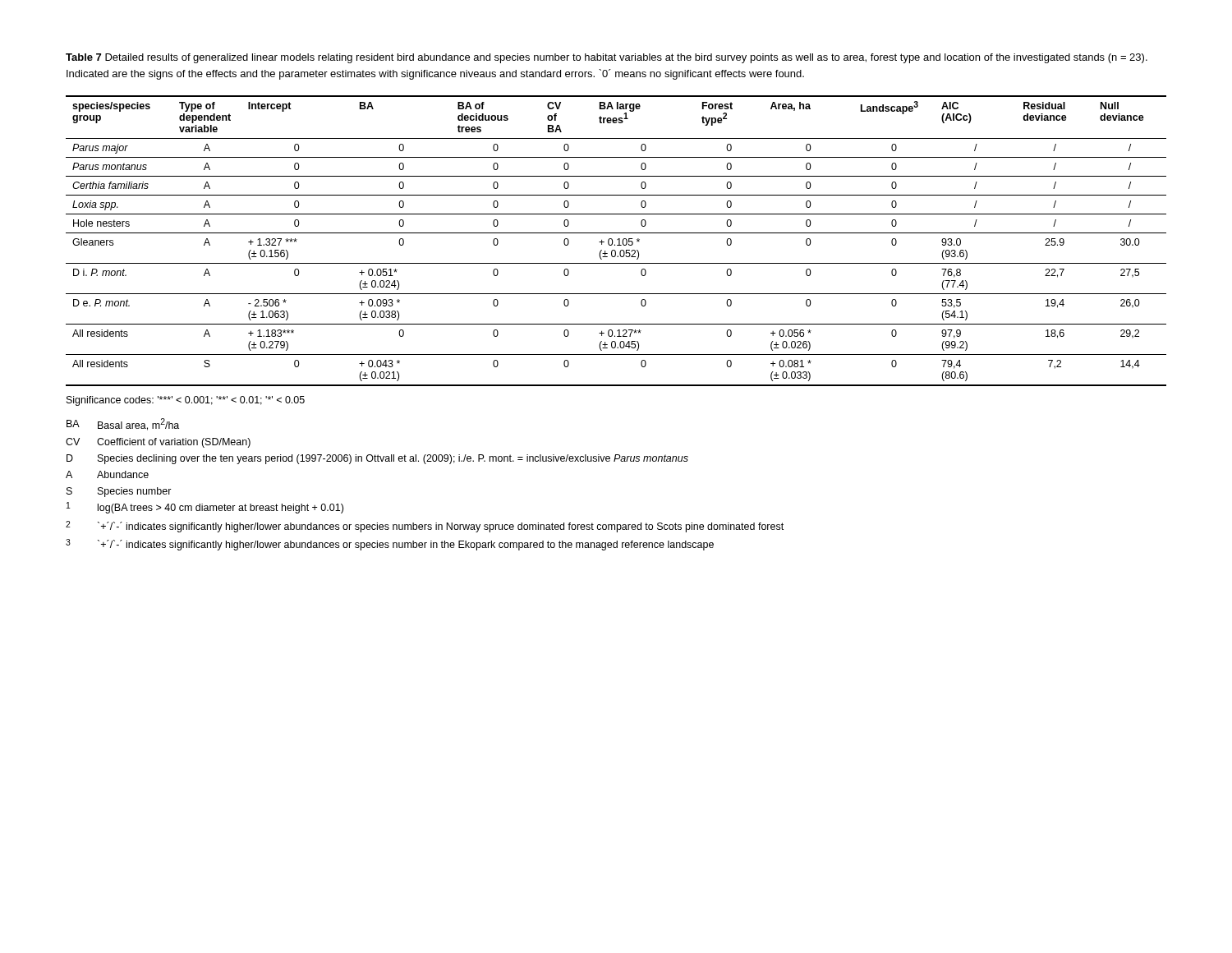Locate the element starting "D Species declining over the ten years"

tap(616, 459)
